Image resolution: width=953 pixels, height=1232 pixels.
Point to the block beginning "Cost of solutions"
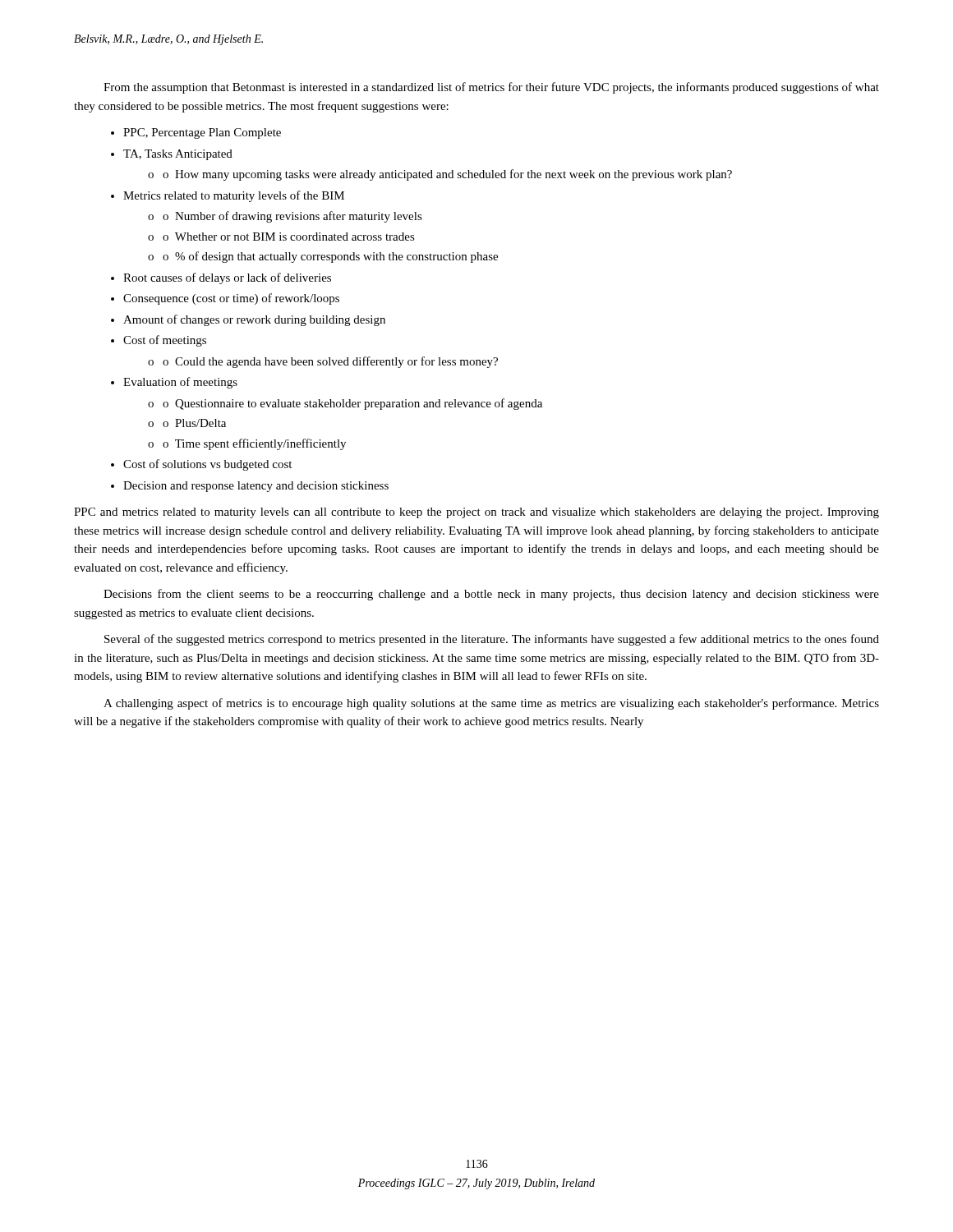click(207, 465)
